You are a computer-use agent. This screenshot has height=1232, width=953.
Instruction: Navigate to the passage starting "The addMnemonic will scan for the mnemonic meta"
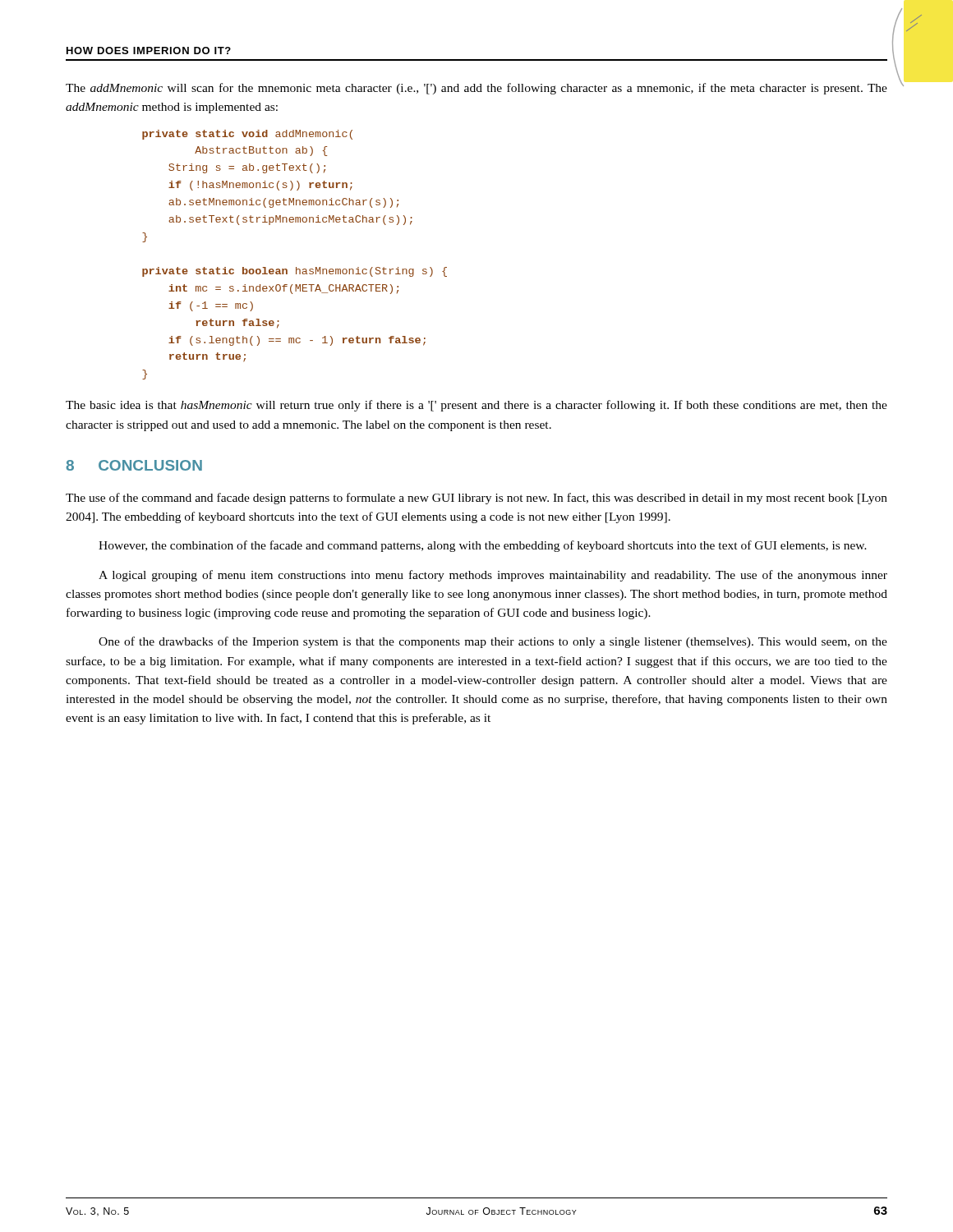(476, 97)
